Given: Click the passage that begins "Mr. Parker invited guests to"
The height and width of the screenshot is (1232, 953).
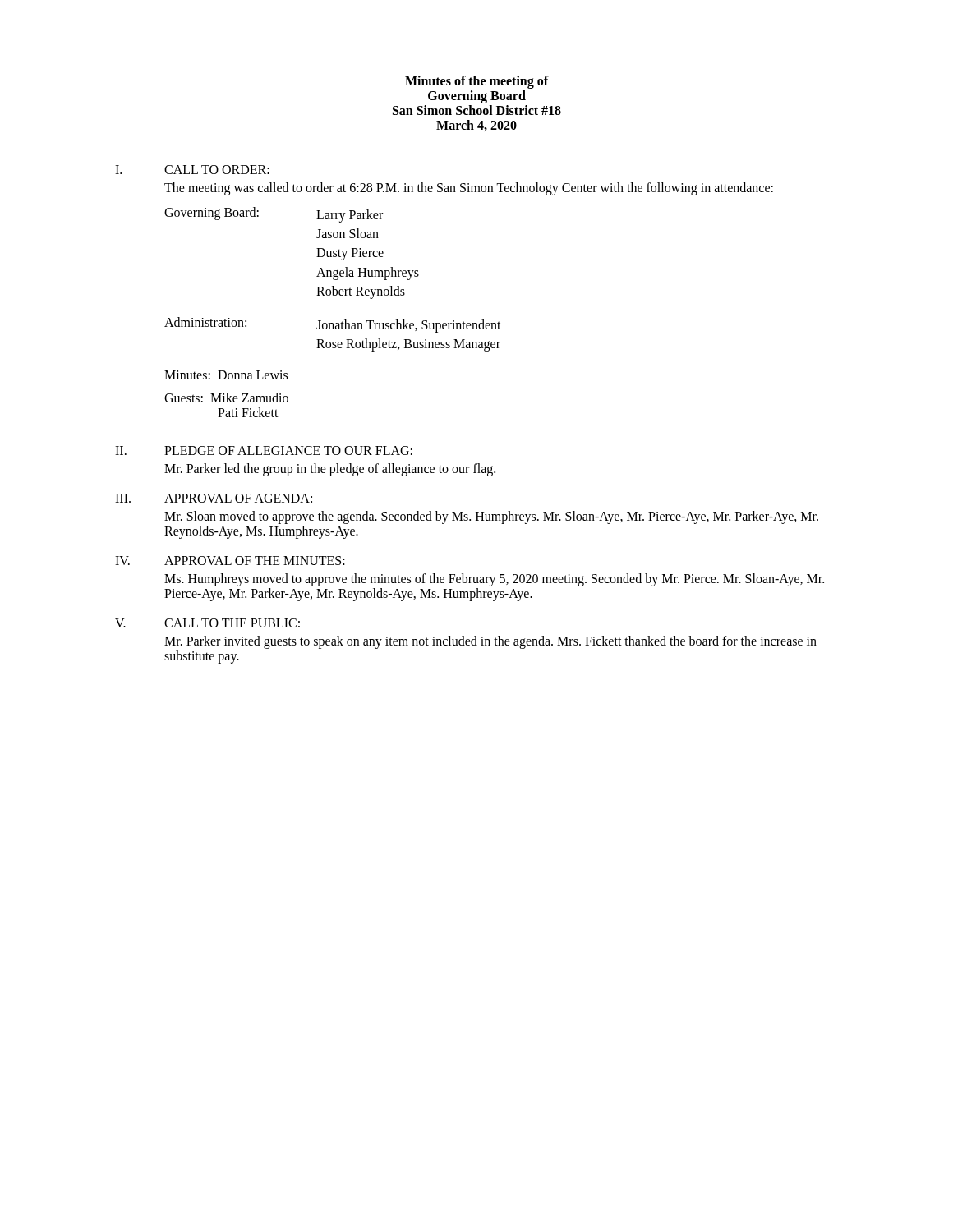Looking at the screenshot, I should point(490,649).
